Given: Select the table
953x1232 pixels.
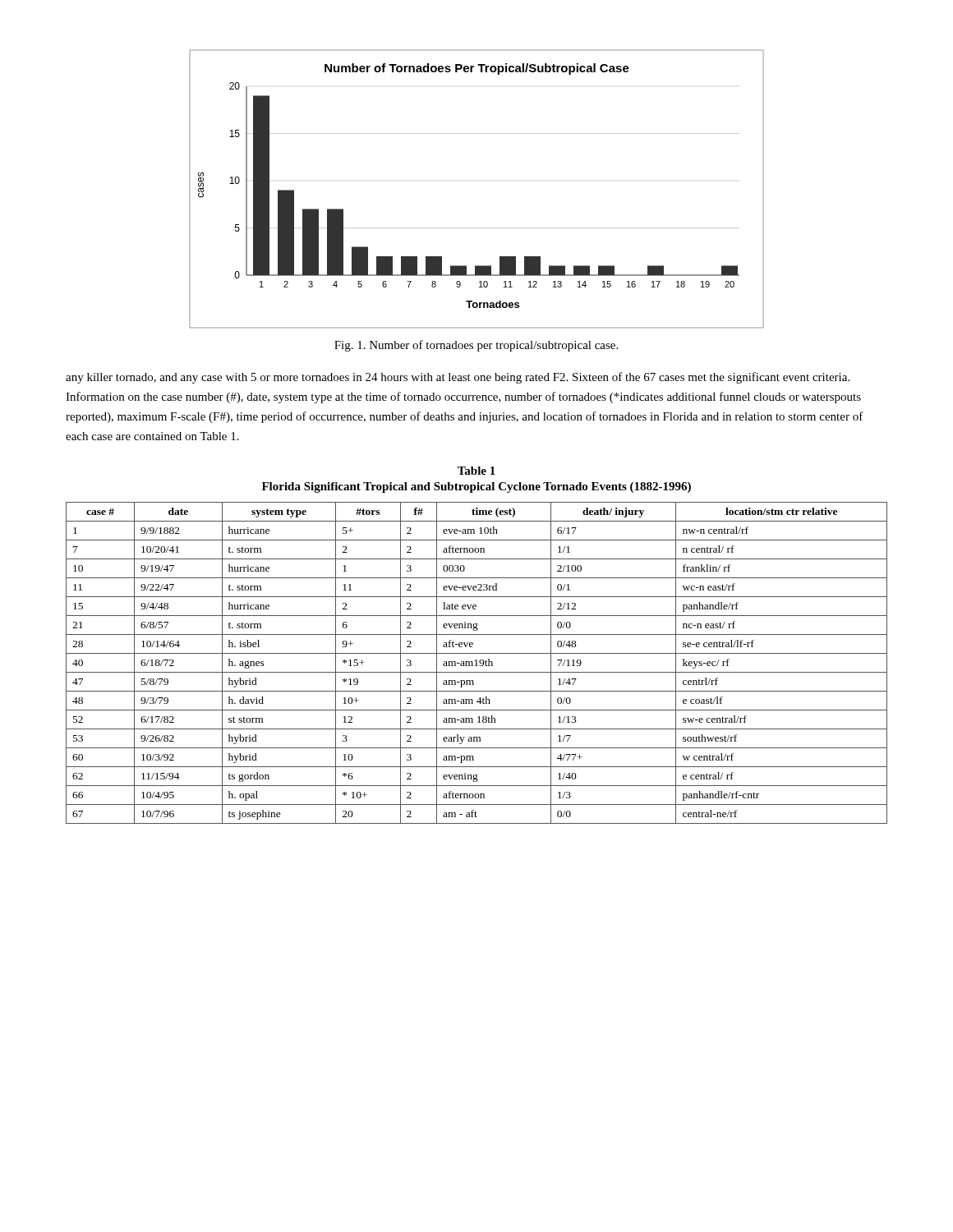Looking at the screenshot, I should point(476,663).
